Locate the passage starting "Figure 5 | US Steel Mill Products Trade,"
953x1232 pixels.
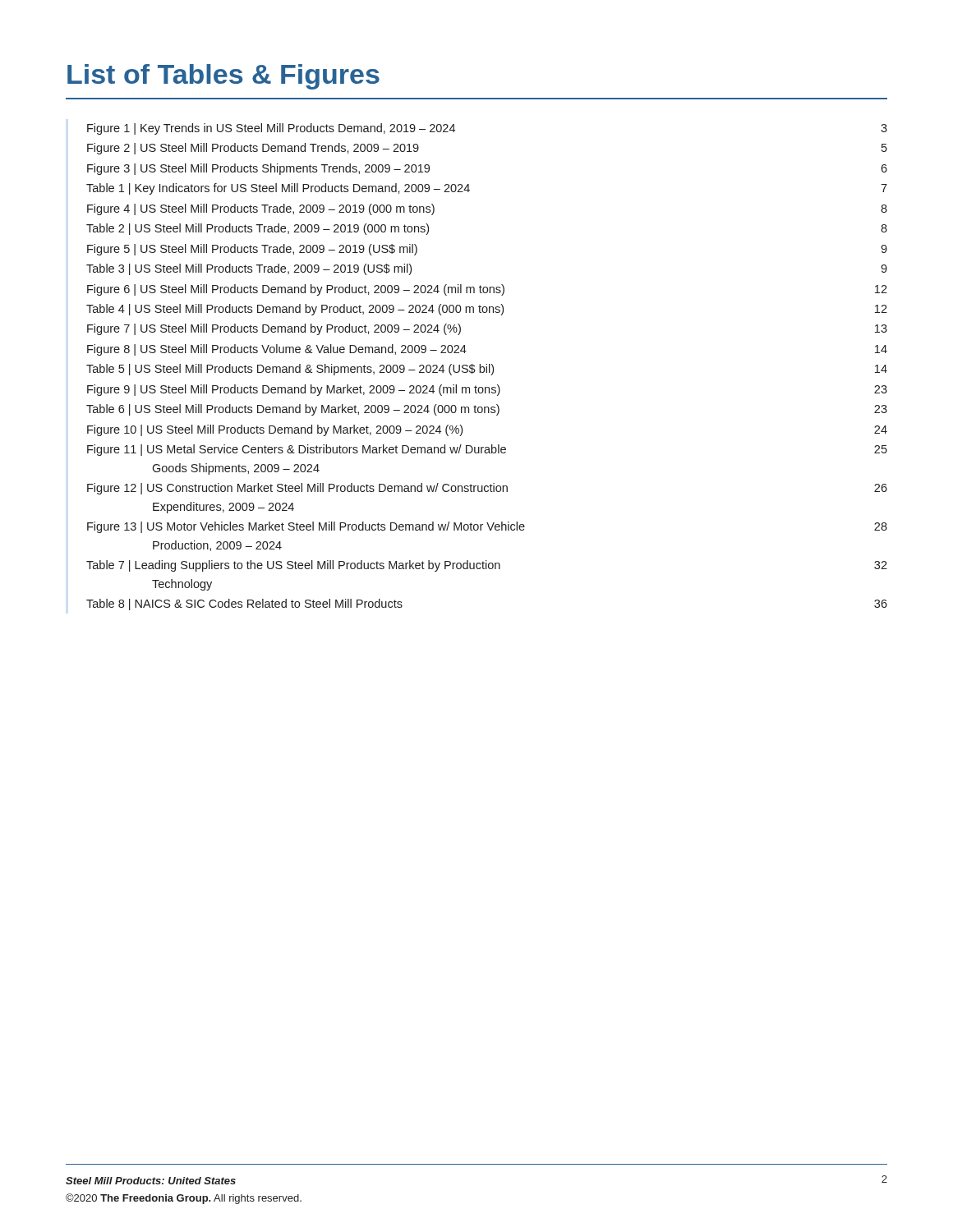click(x=250, y=249)
